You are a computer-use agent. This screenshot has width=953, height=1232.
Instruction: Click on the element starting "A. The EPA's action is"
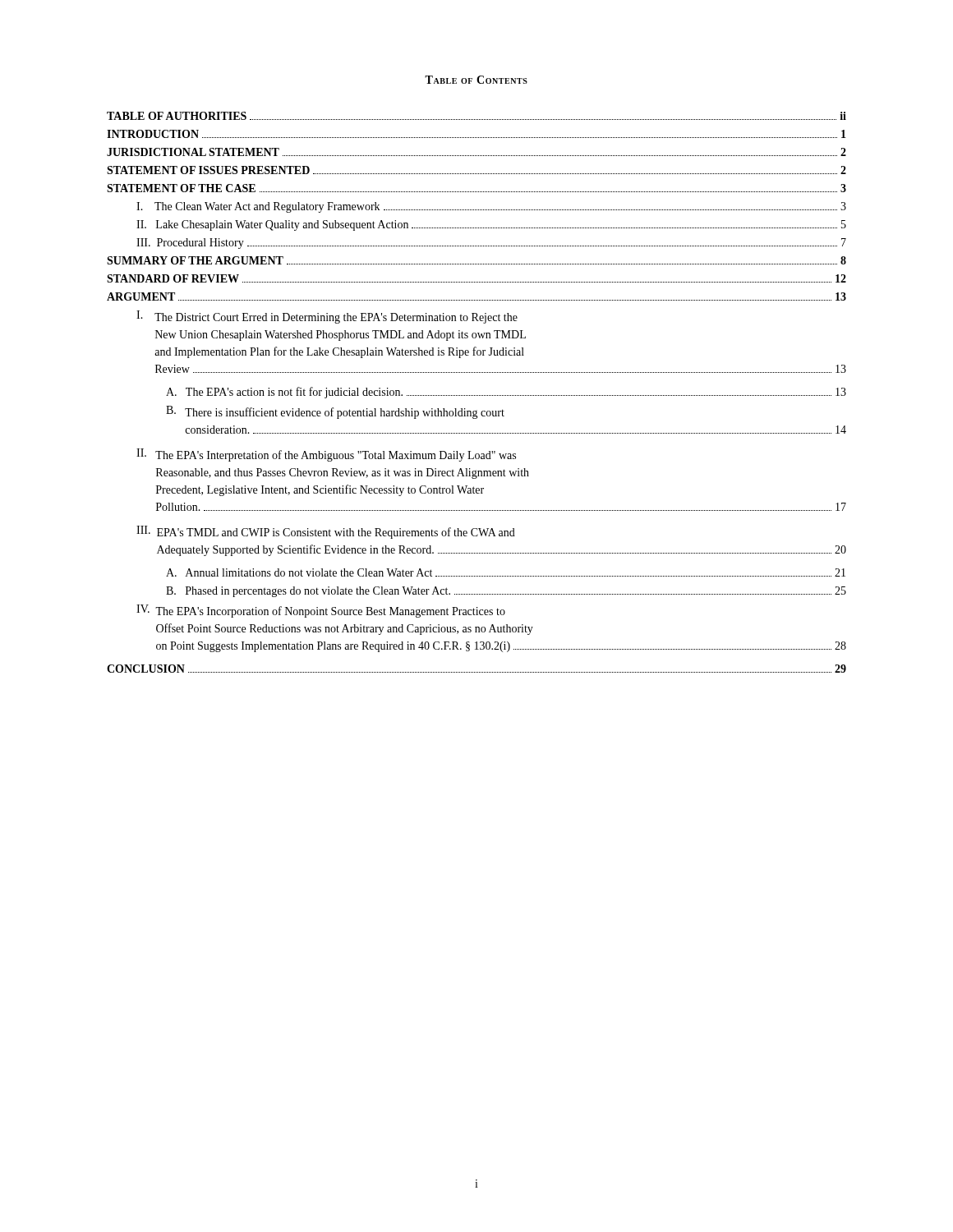click(x=506, y=393)
